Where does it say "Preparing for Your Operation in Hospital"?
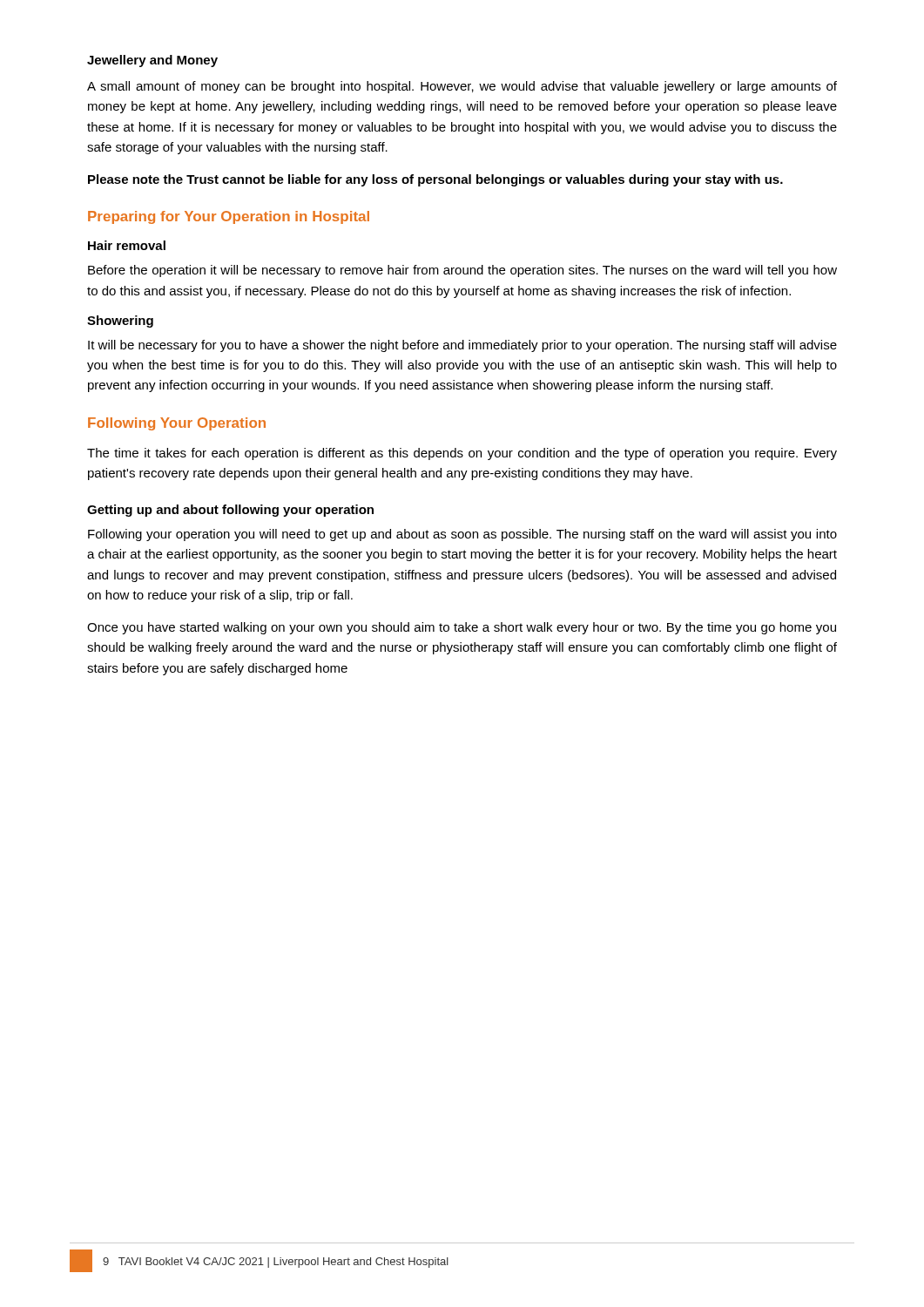 [x=229, y=217]
